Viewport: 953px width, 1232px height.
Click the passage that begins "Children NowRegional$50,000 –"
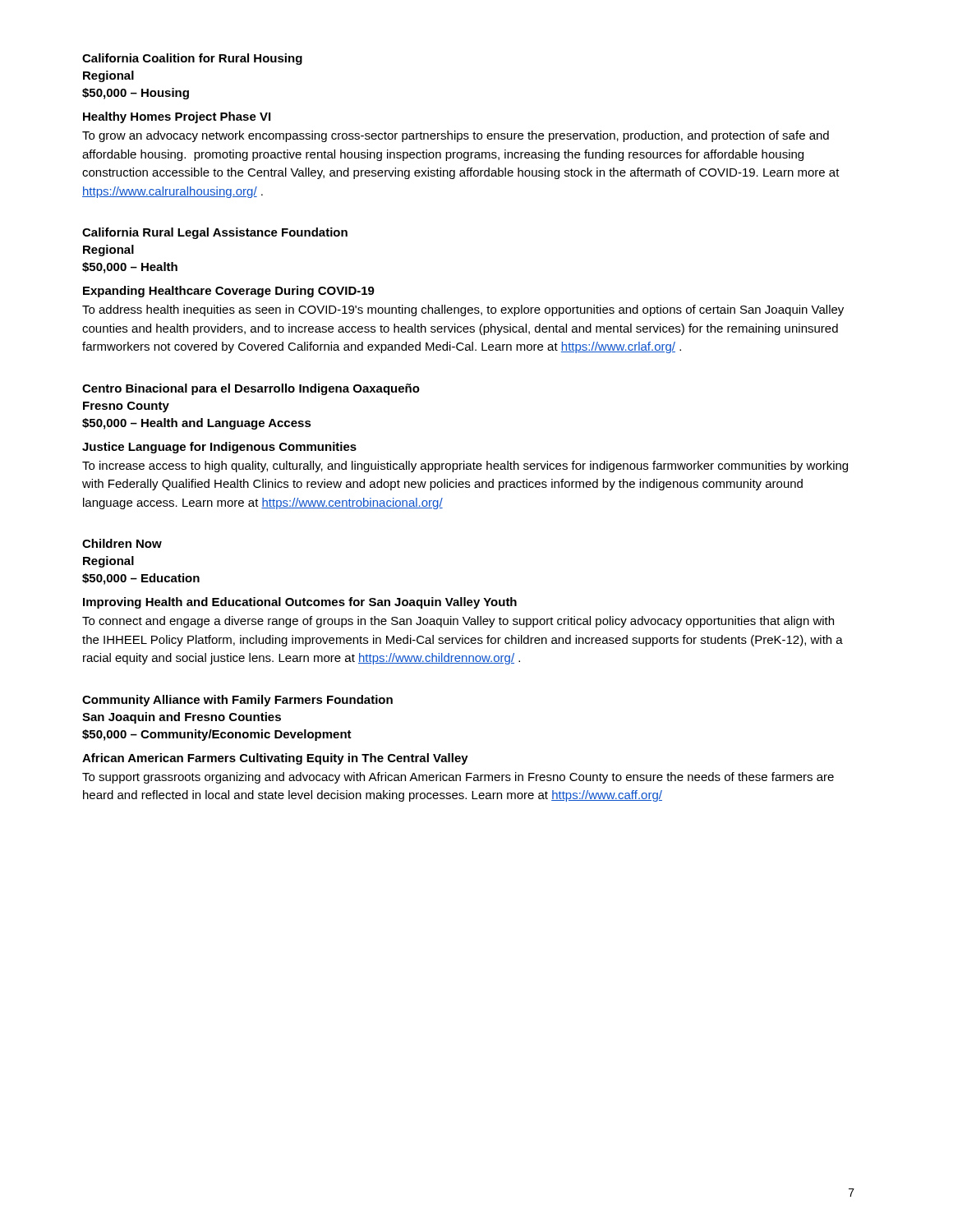[141, 561]
